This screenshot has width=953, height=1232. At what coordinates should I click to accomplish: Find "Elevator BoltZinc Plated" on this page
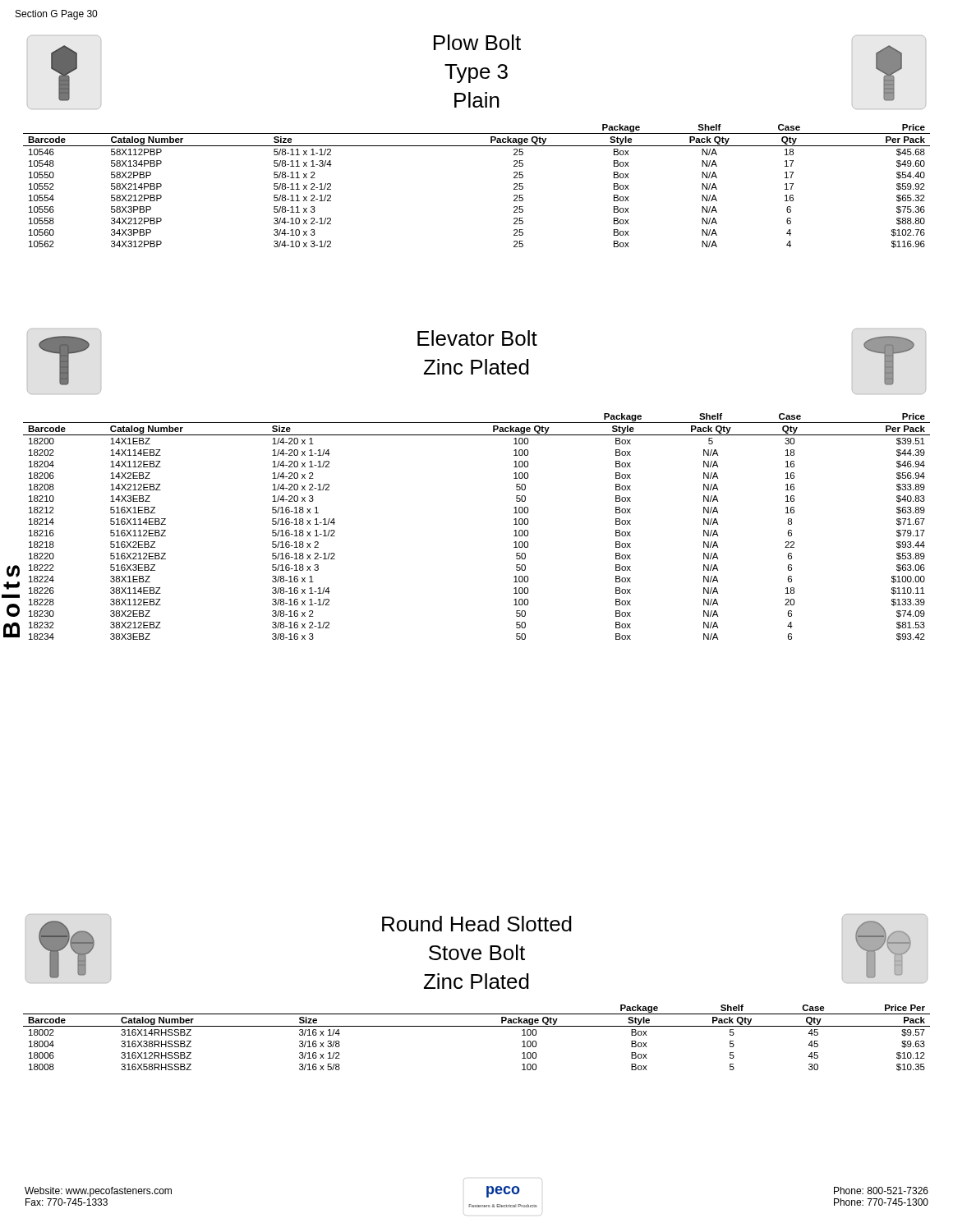click(476, 353)
